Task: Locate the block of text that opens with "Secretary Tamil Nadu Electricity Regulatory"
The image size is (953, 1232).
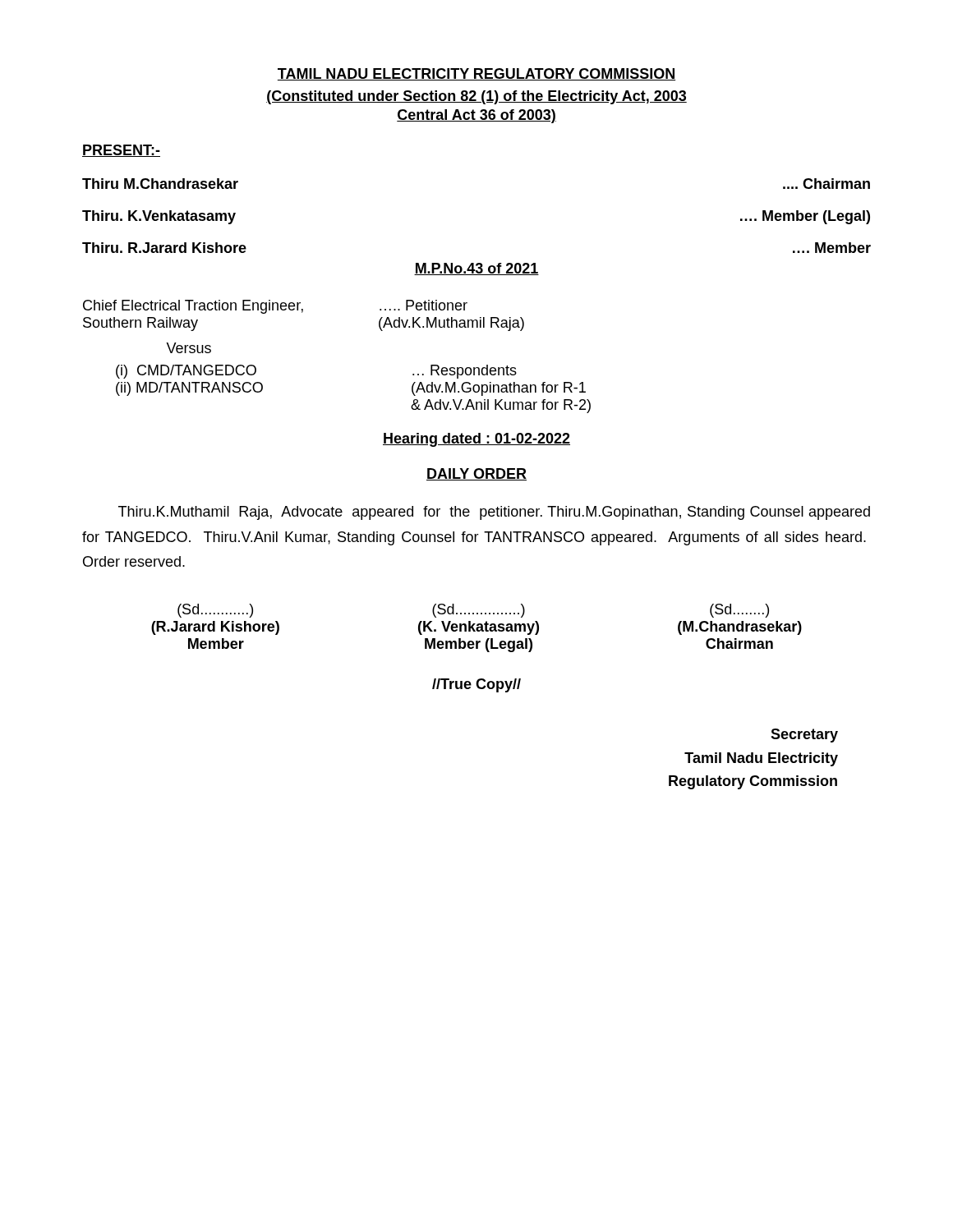Action: [x=753, y=758]
